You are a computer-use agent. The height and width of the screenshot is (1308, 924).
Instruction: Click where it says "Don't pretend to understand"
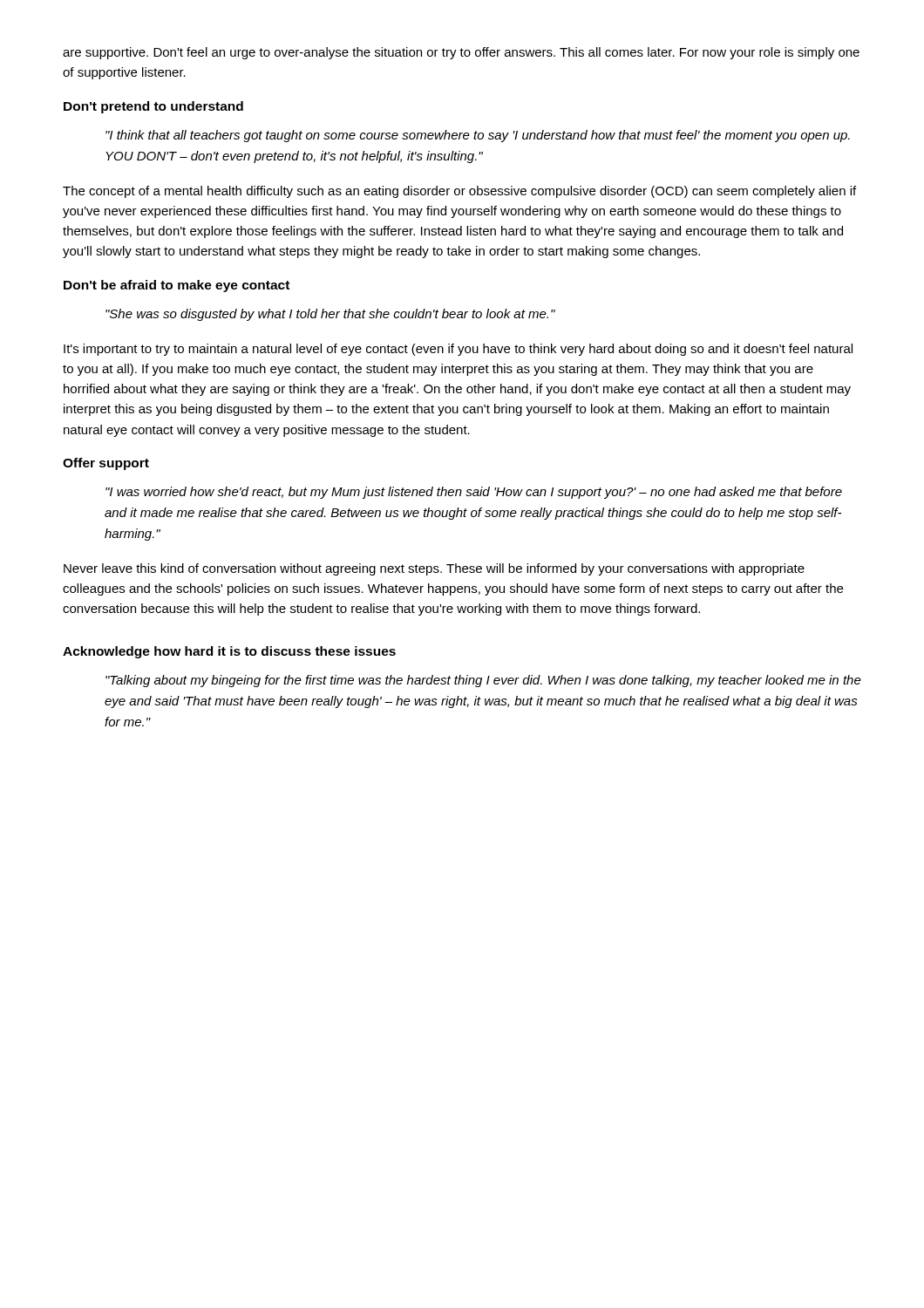pos(153,105)
